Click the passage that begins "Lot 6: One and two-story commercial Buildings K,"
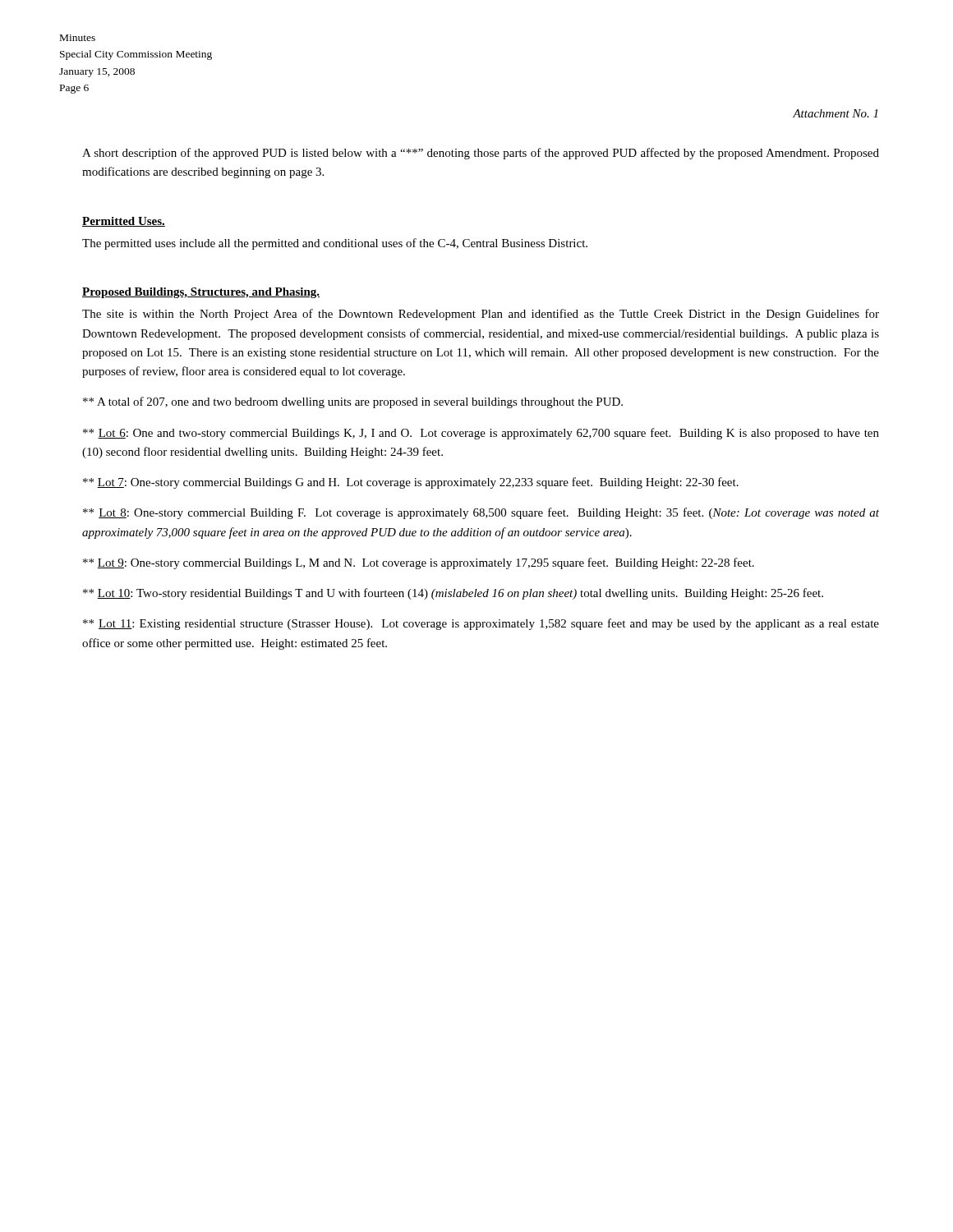The image size is (953, 1232). pos(481,442)
